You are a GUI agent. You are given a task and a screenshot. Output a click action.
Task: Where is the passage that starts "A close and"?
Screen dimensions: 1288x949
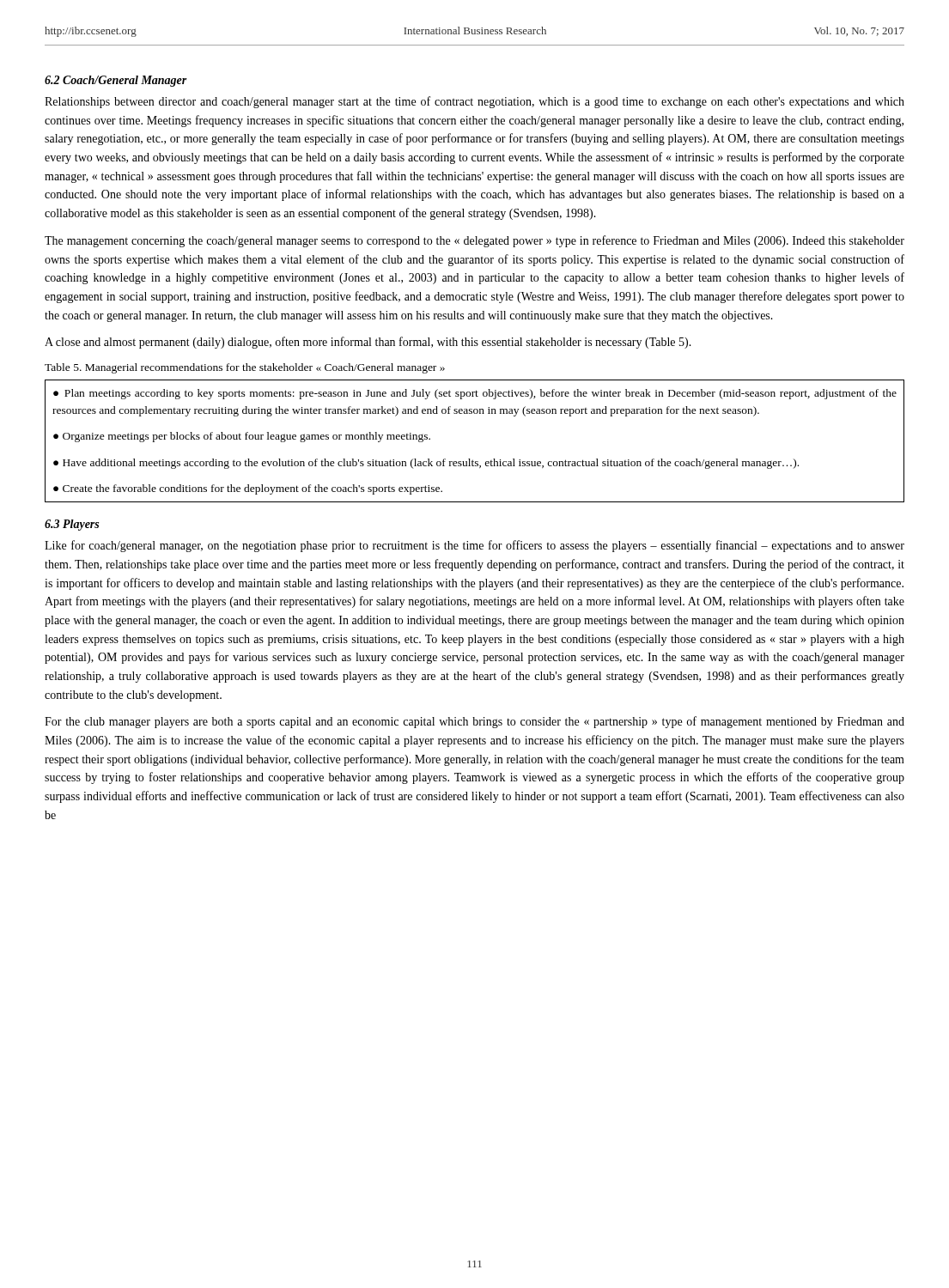pos(368,342)
